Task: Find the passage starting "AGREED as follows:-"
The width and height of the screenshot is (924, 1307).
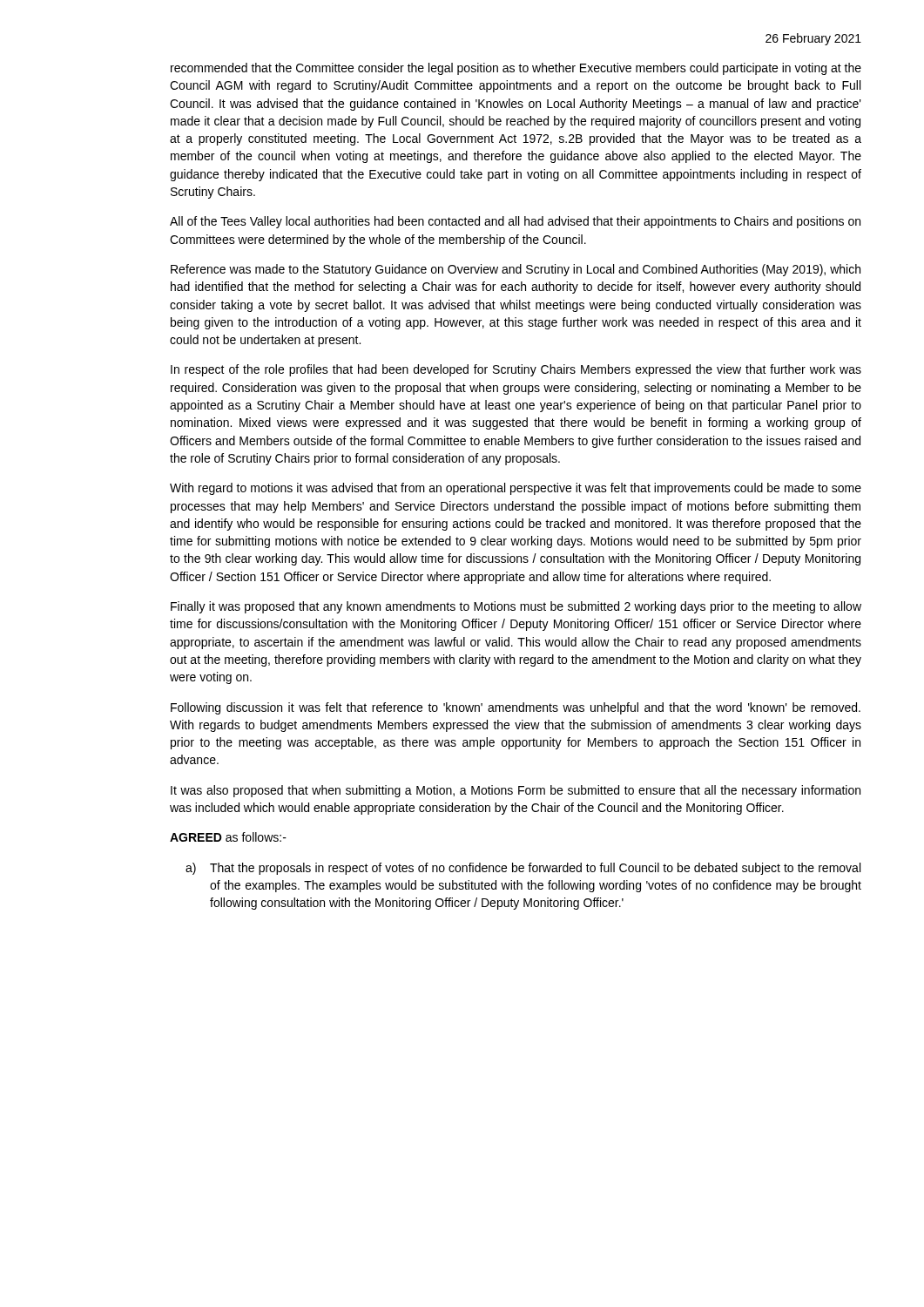Action: pyautogui.click(x=228, y=838)
